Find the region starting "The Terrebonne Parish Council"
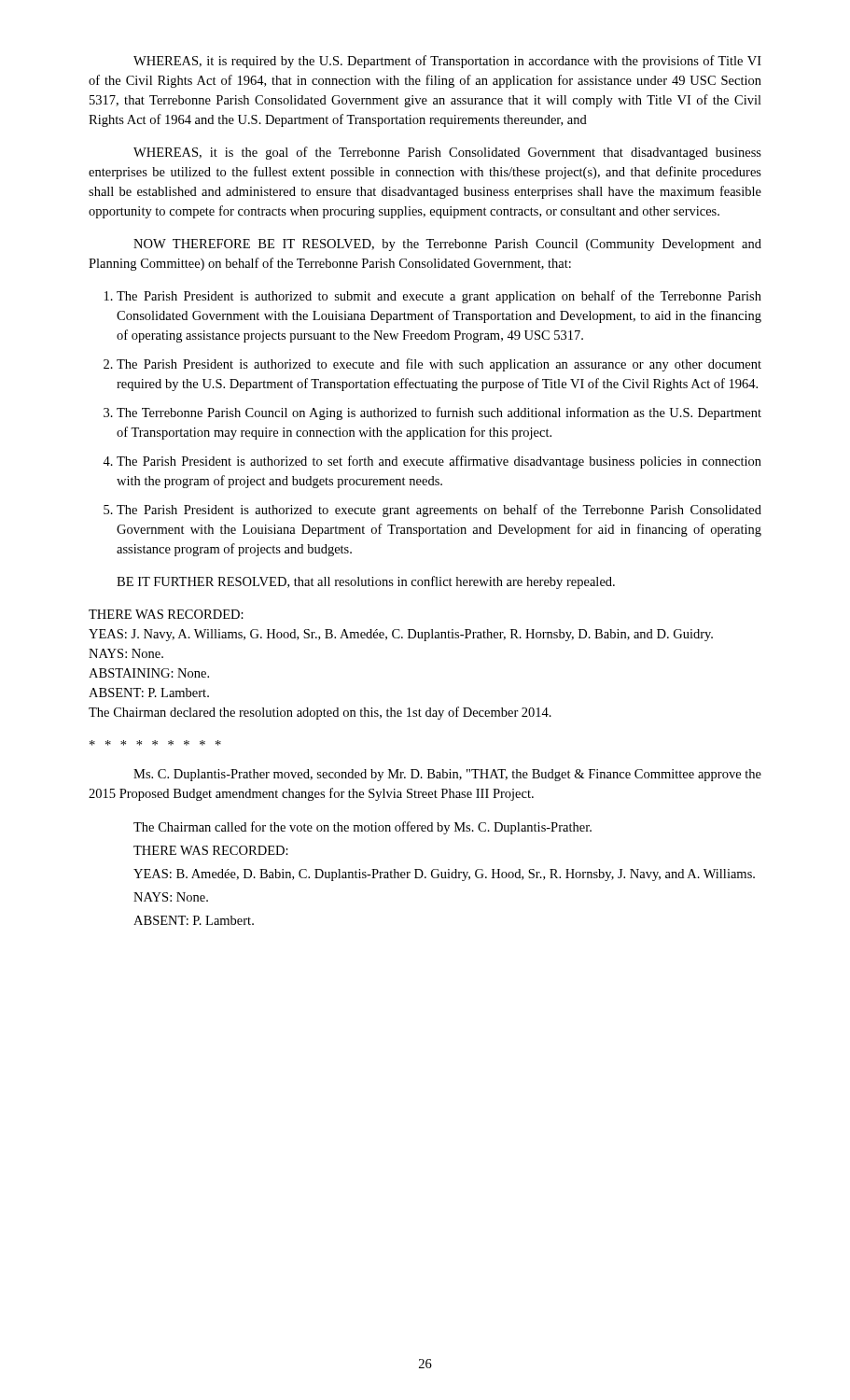 pyautogui.click(x=439, y=423)
